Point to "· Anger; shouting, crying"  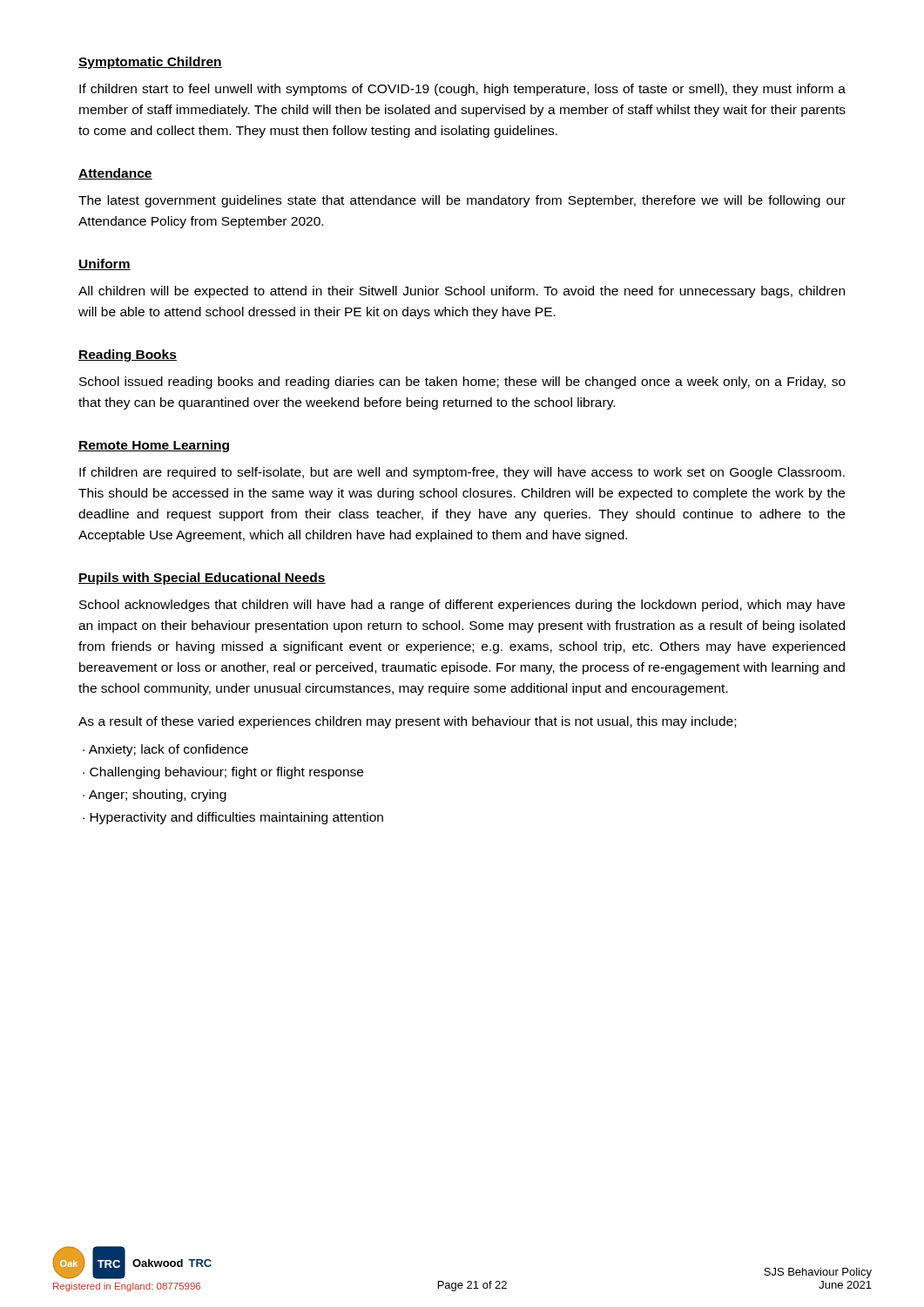pyautogui.click(x=154, y=795)
